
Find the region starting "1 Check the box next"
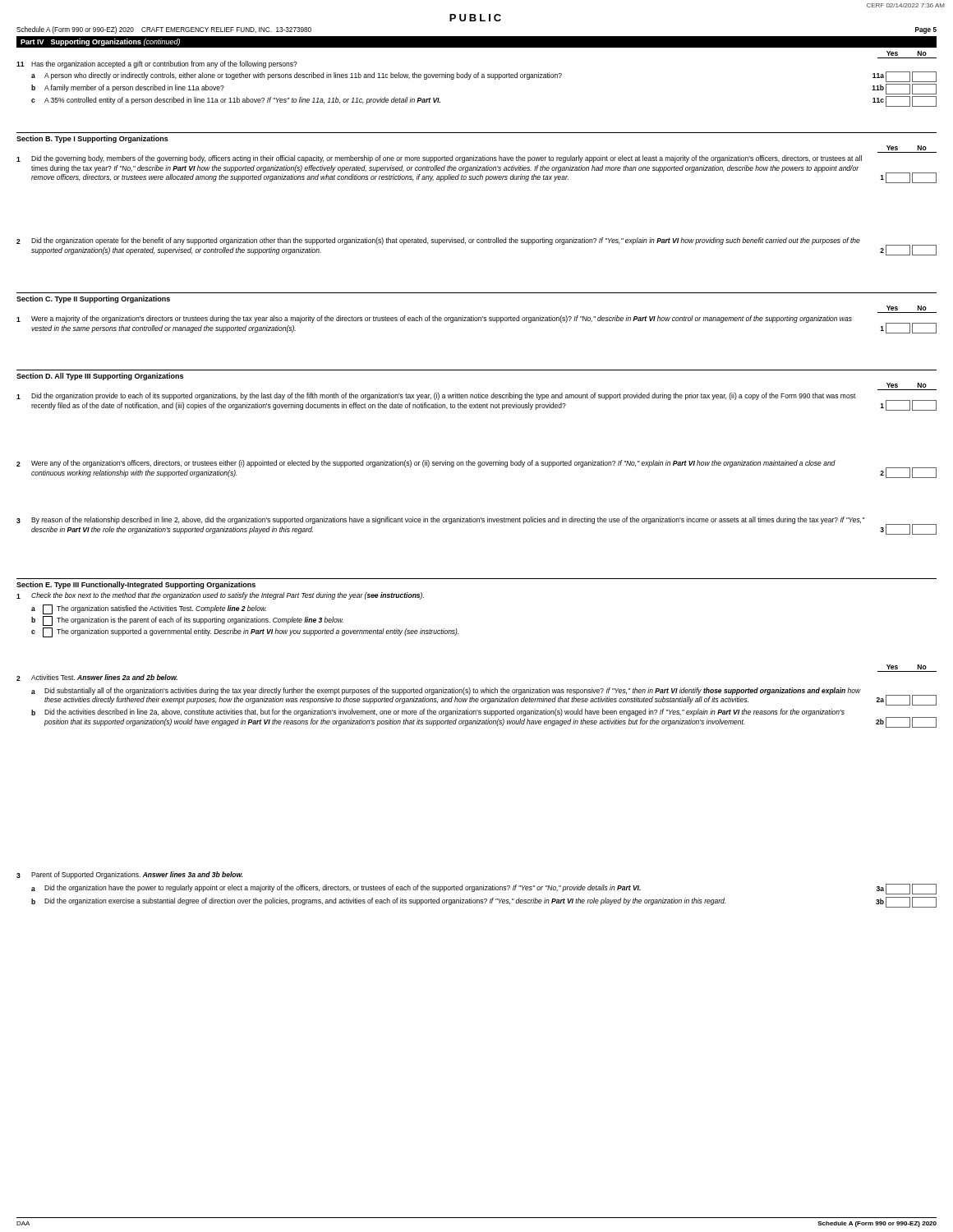point(220,596)
